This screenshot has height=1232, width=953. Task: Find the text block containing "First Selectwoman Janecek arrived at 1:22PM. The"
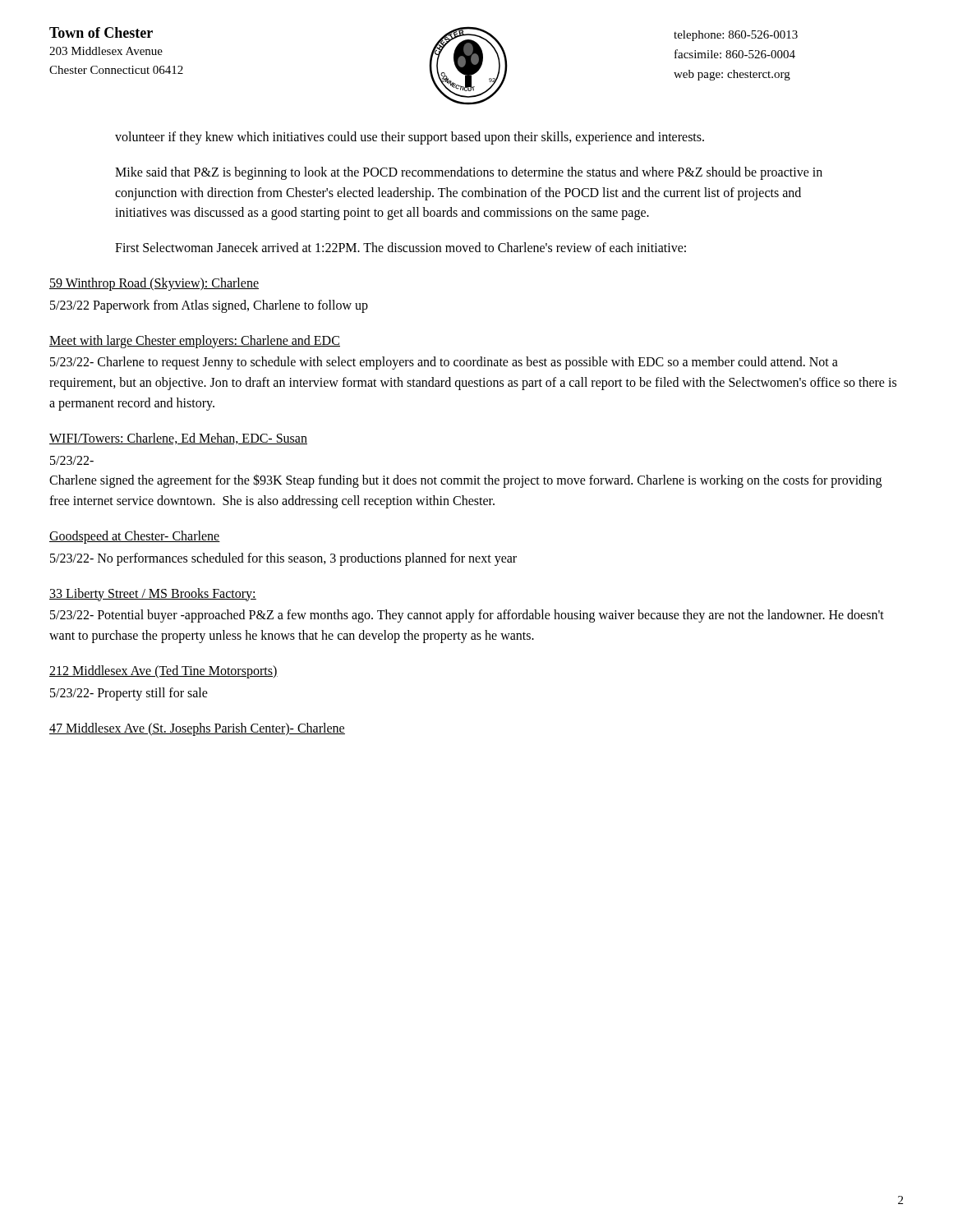(401, 248)
